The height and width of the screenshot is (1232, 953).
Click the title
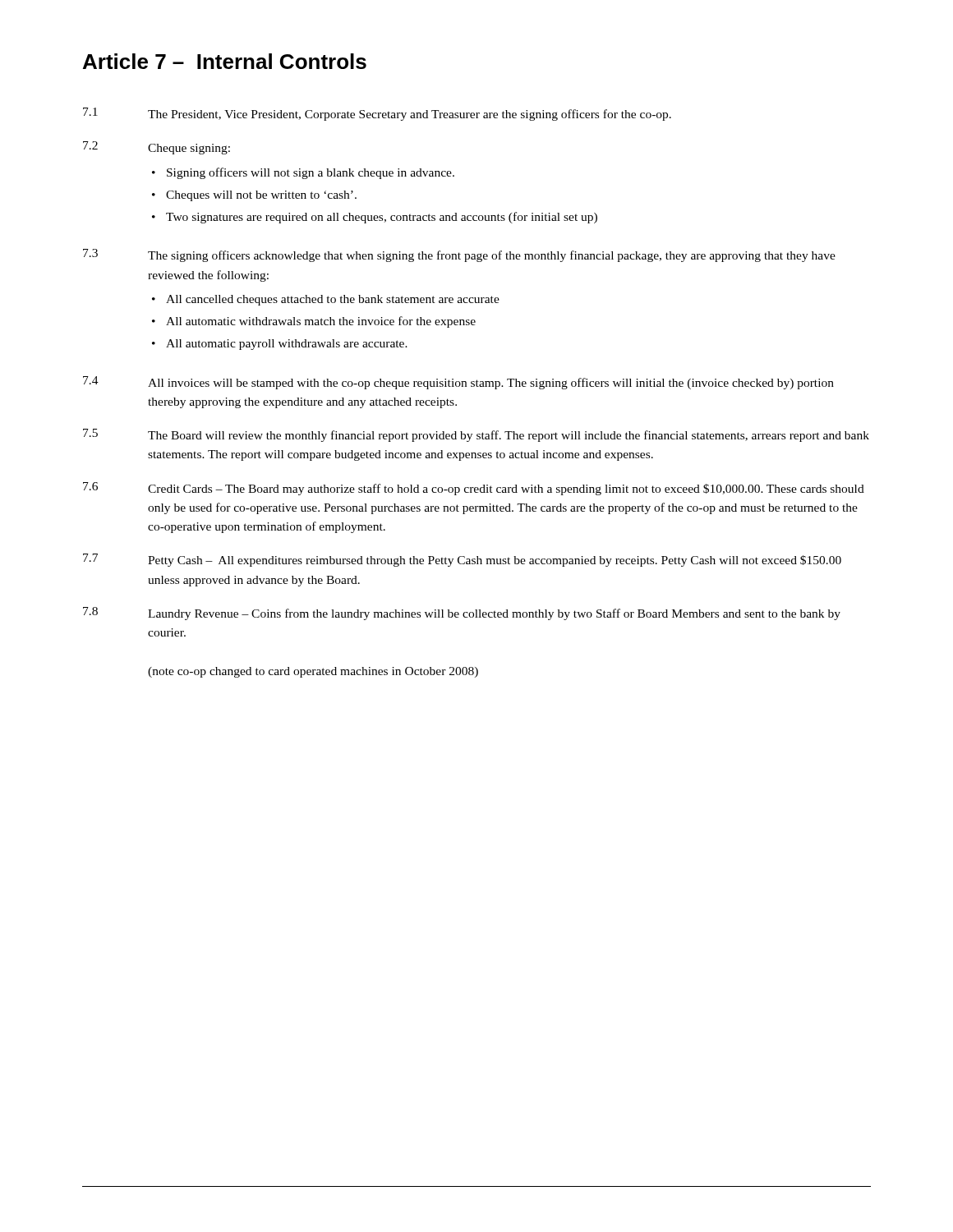click(x=225, y=62)
